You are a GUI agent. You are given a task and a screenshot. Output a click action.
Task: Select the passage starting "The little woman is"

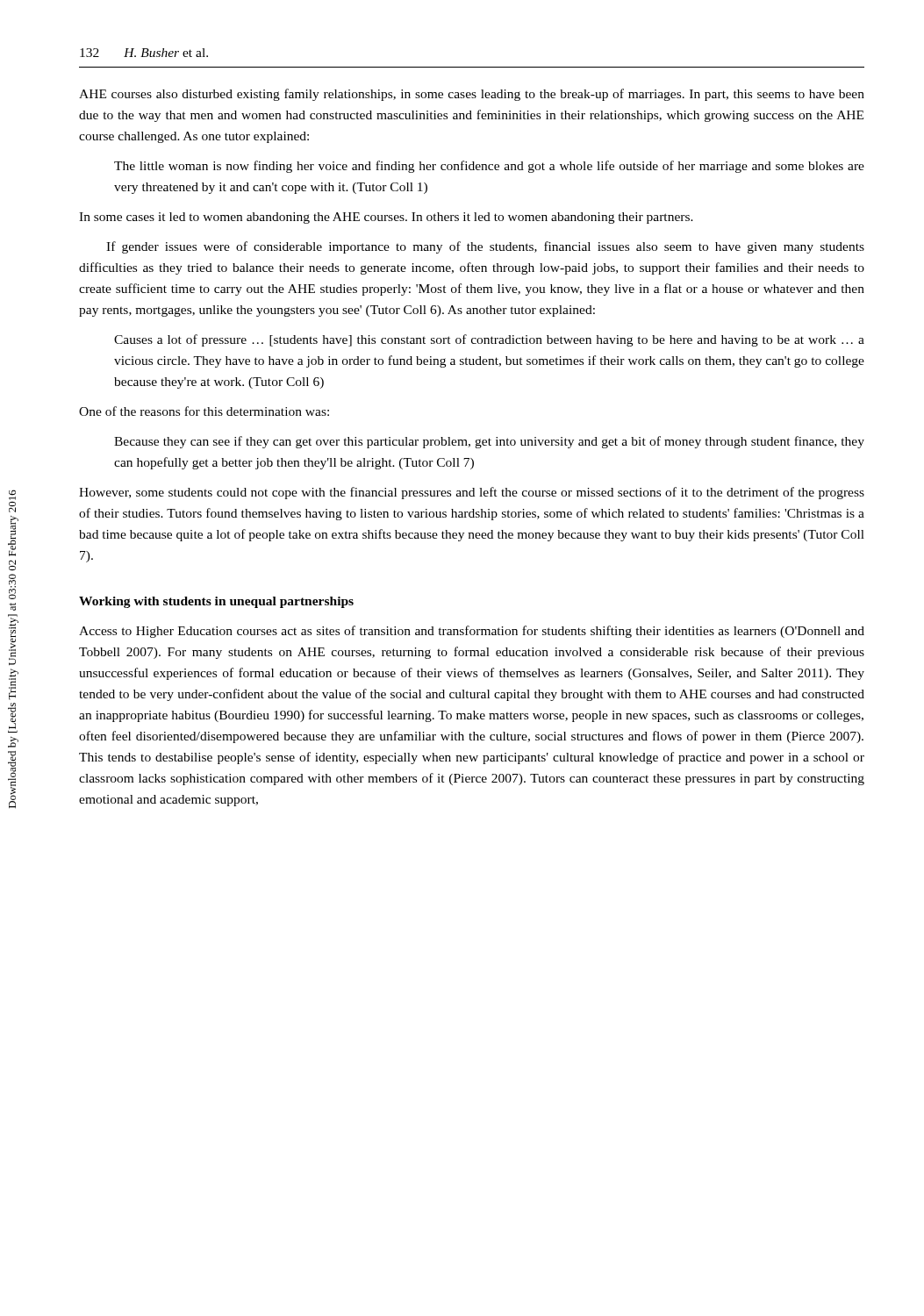click(489, 176)
